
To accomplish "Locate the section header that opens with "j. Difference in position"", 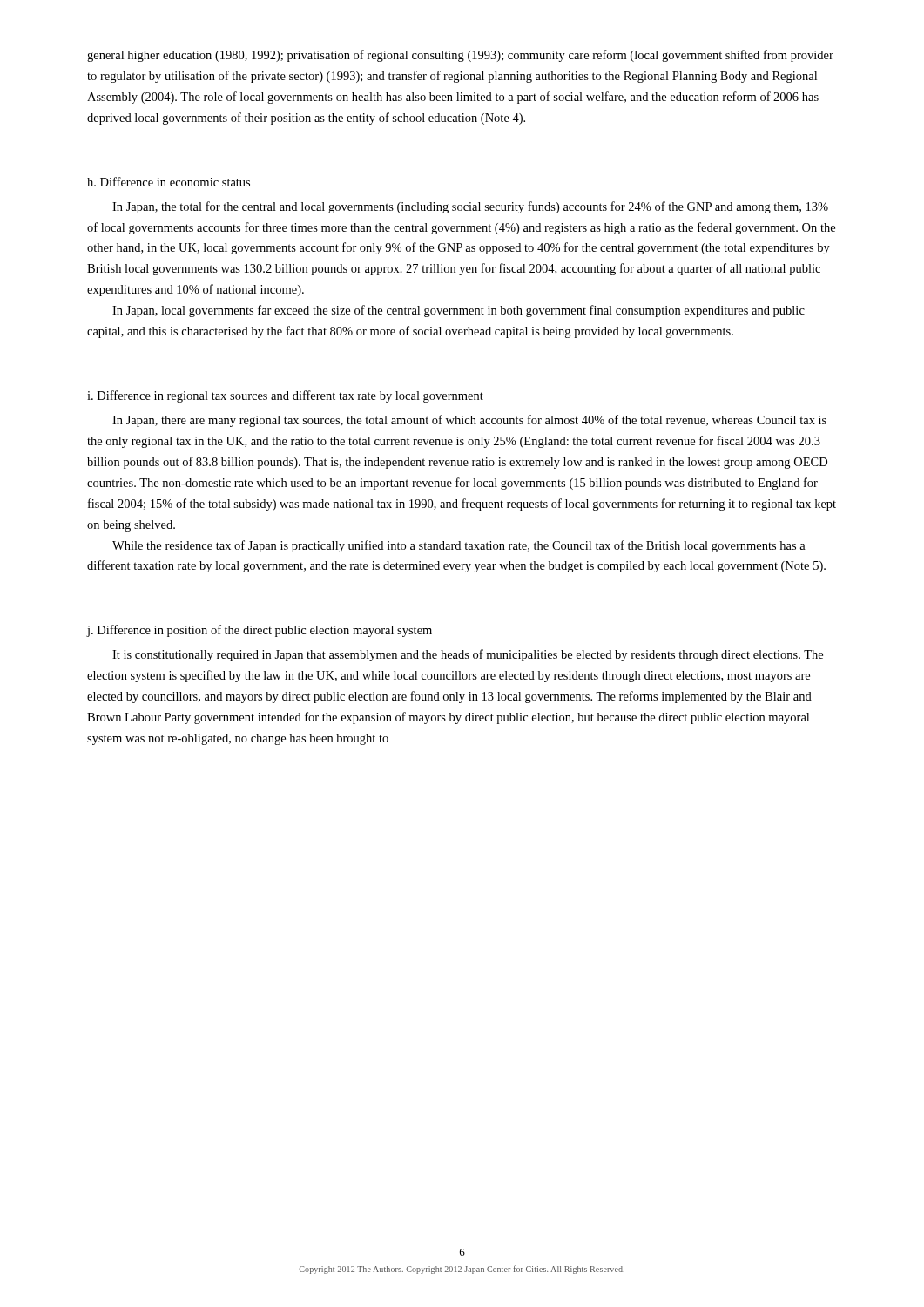I will (260, 630).
